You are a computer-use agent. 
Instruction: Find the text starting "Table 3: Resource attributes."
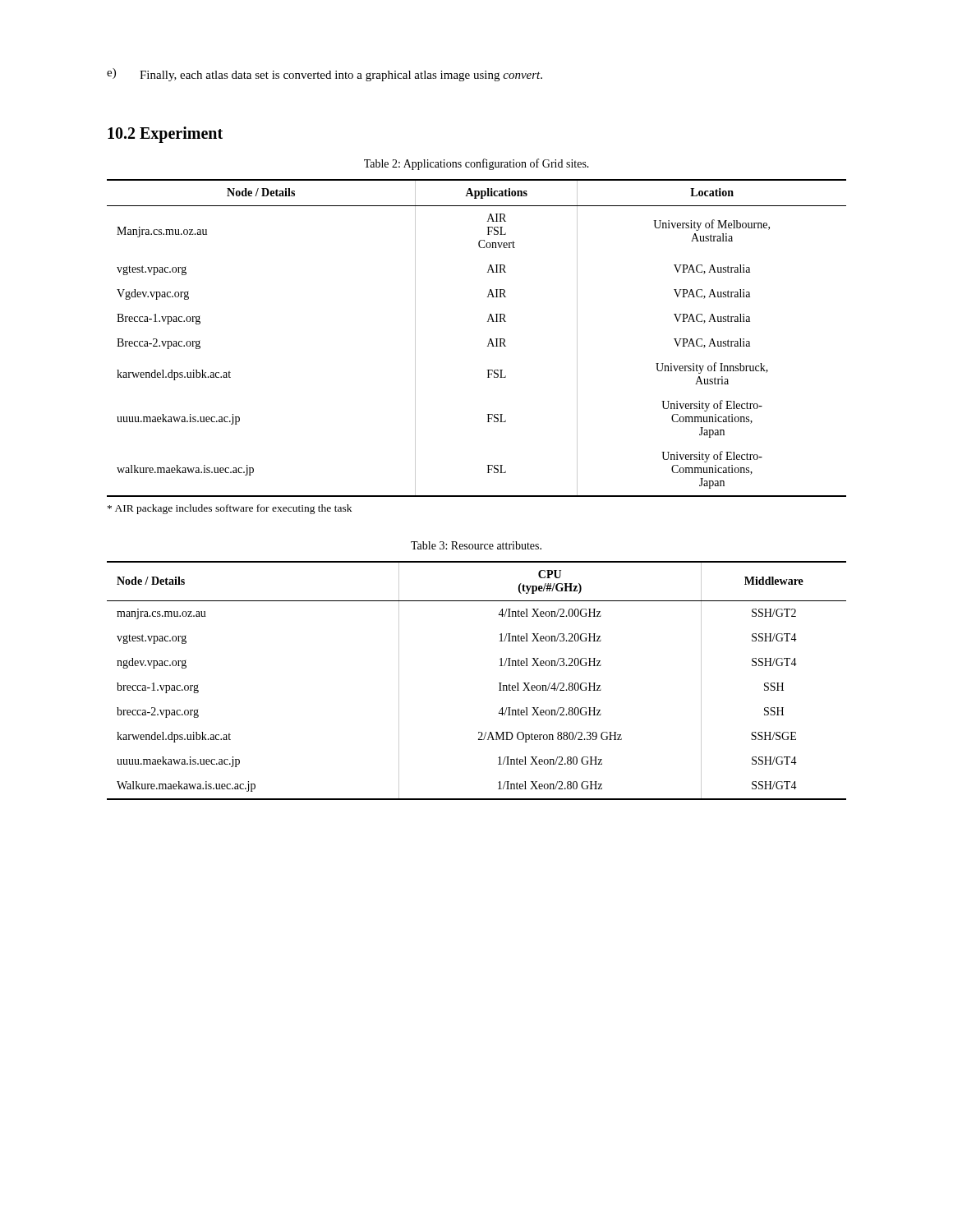[x=476, y=545]
